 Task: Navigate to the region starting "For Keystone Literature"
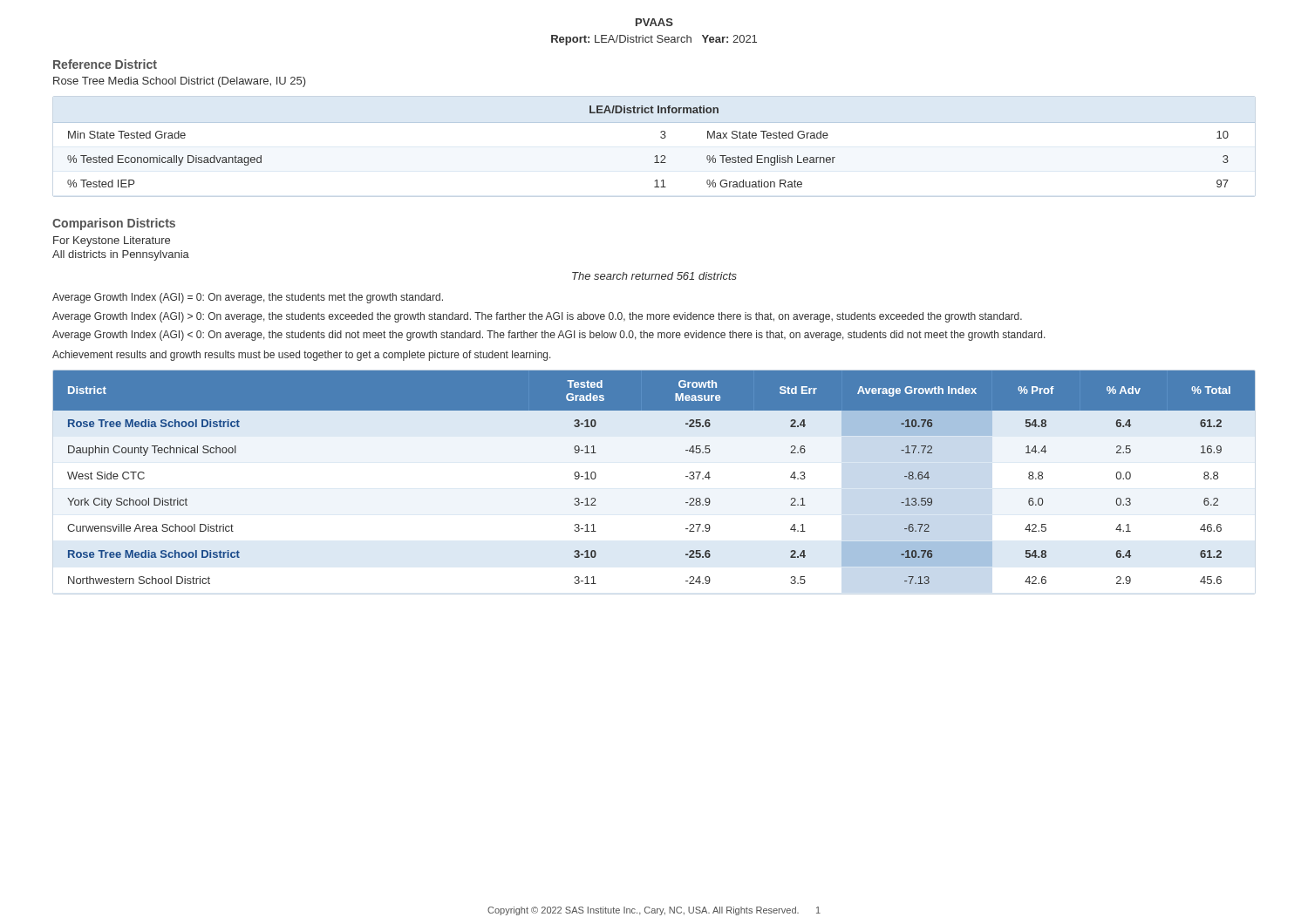point(112,240)
